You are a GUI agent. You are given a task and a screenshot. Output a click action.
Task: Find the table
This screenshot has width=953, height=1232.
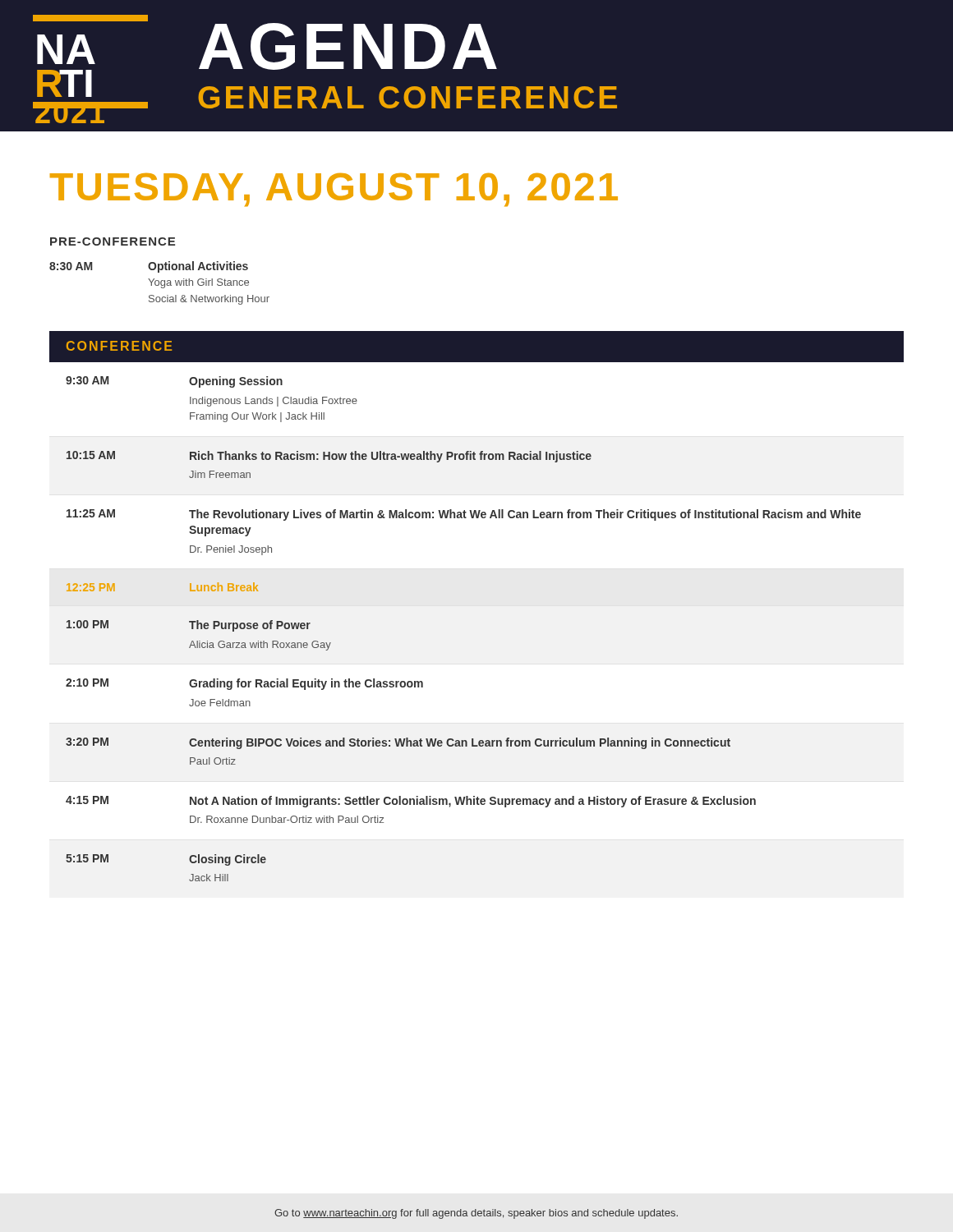click(x=476, y=630)
